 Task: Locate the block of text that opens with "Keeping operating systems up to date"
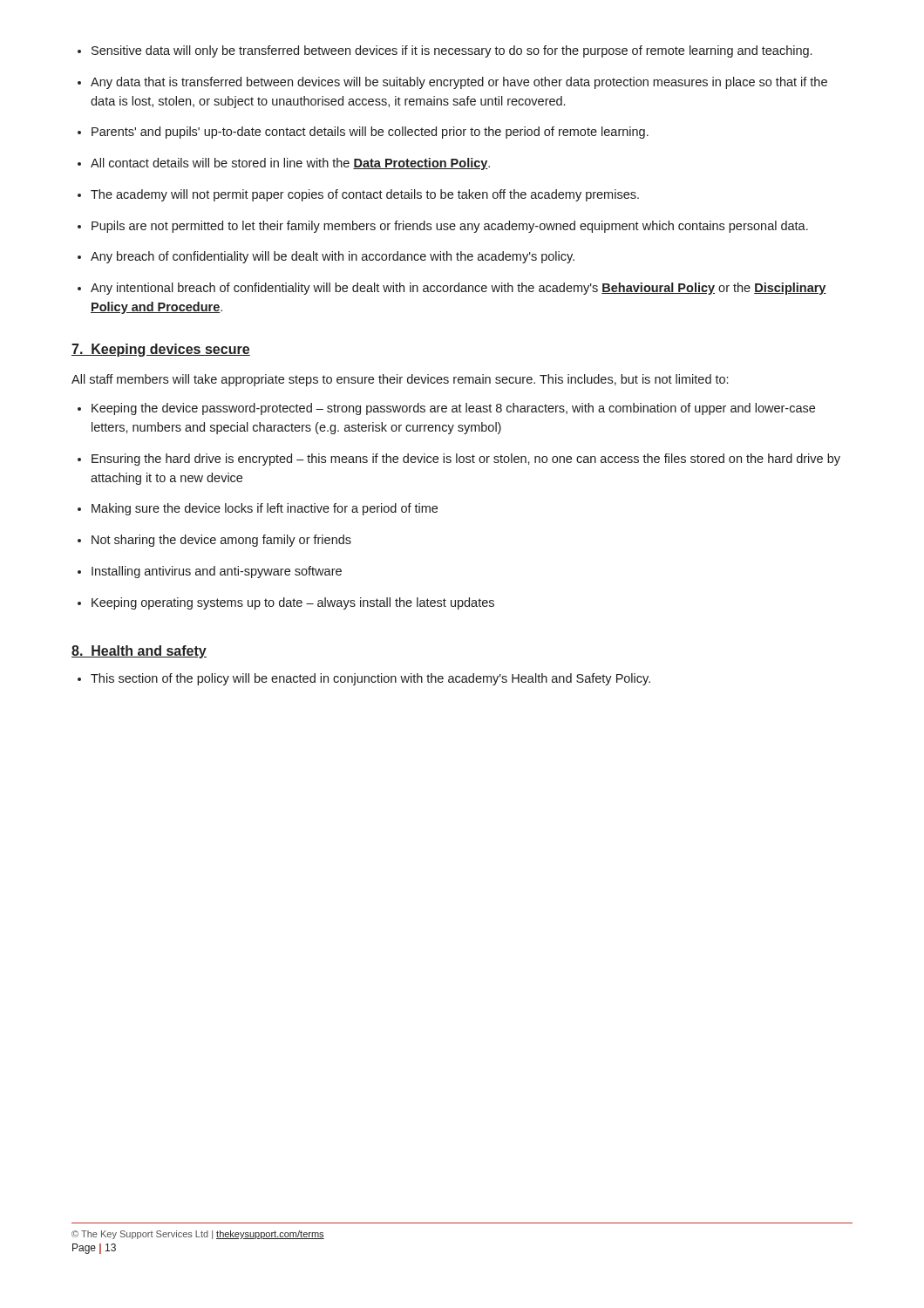click(x=472, y=603)
